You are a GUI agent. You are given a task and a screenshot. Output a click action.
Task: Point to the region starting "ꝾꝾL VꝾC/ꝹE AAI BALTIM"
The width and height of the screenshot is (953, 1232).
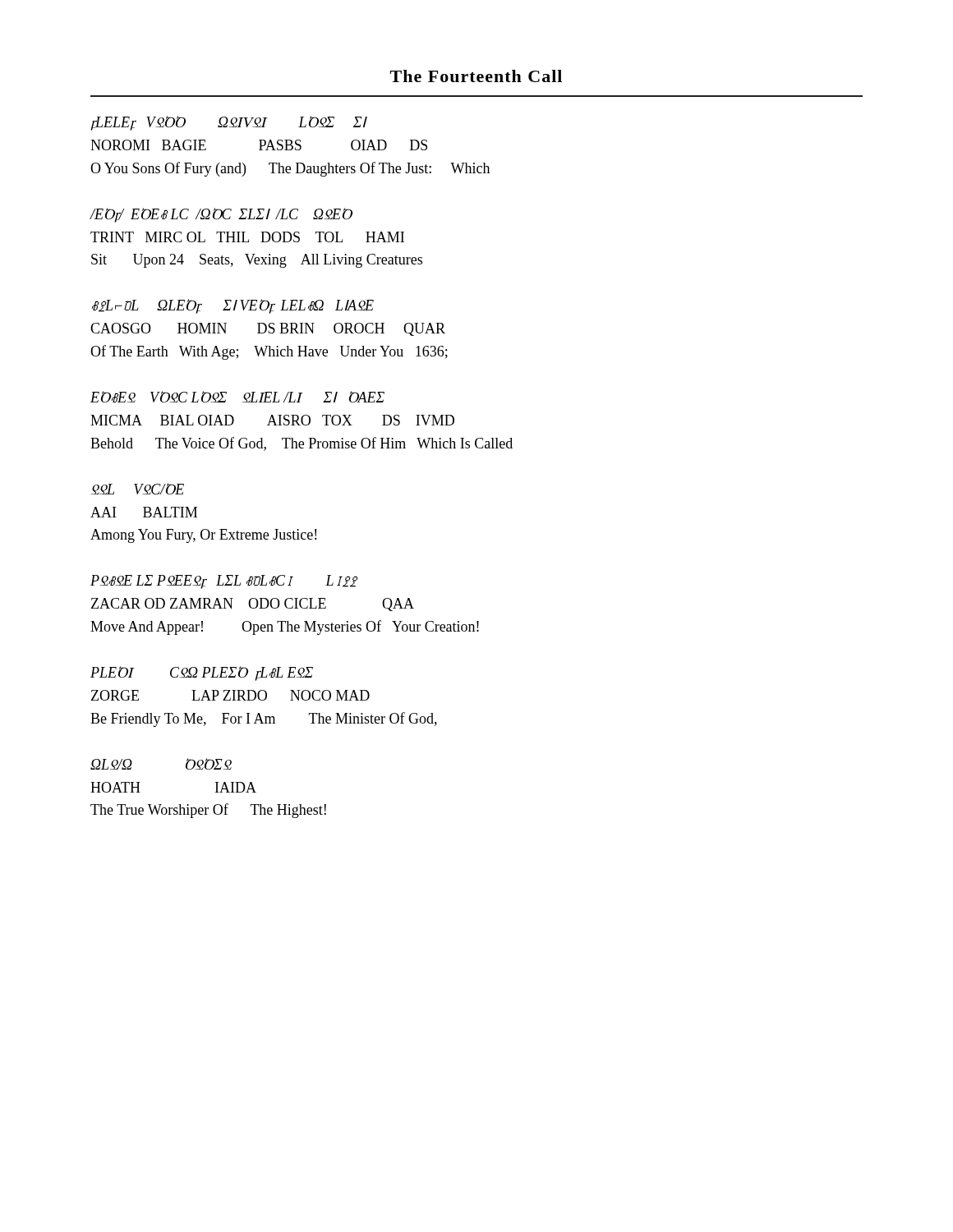click(138, 489)
